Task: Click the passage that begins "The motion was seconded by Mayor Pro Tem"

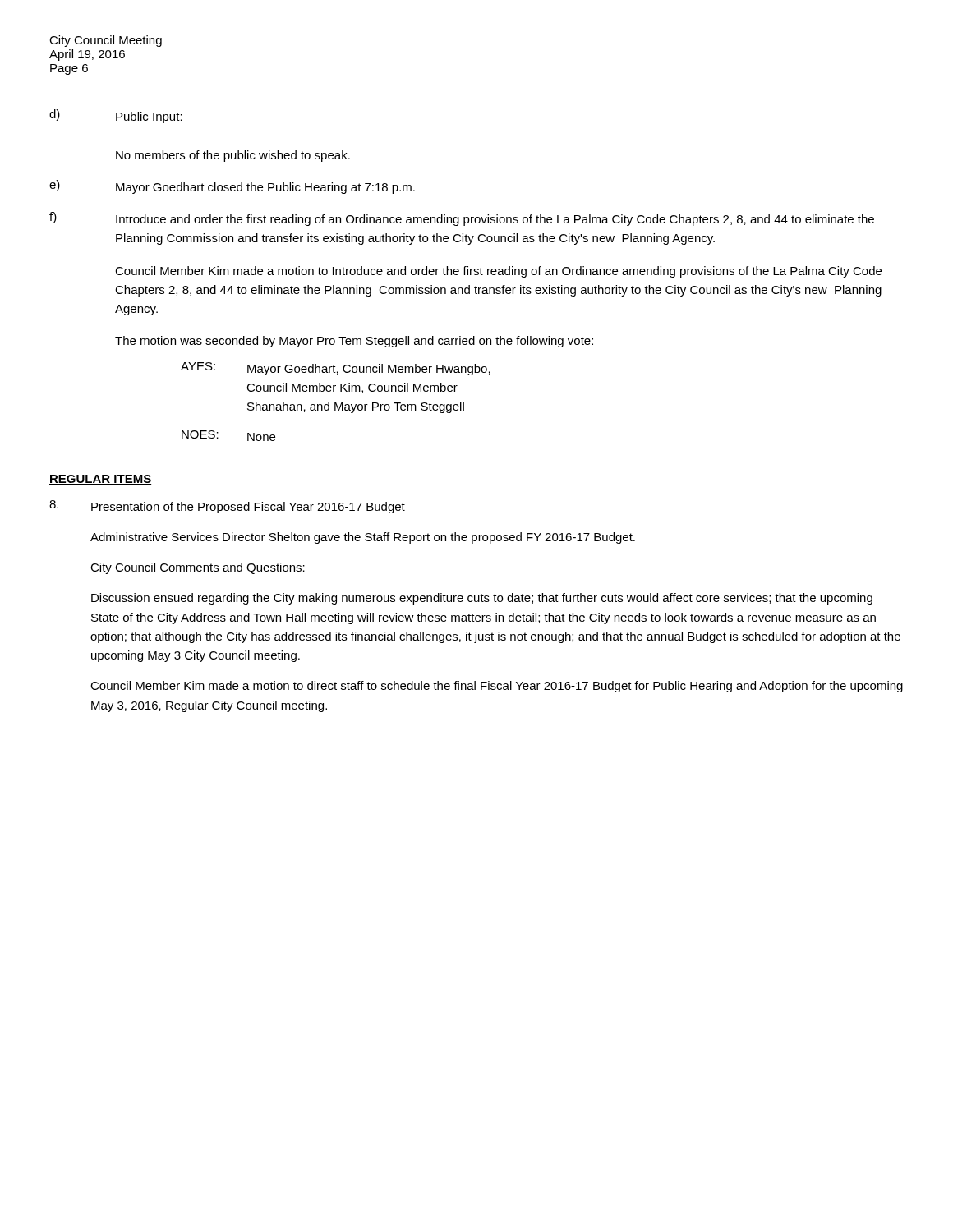Action: (355, 341)
